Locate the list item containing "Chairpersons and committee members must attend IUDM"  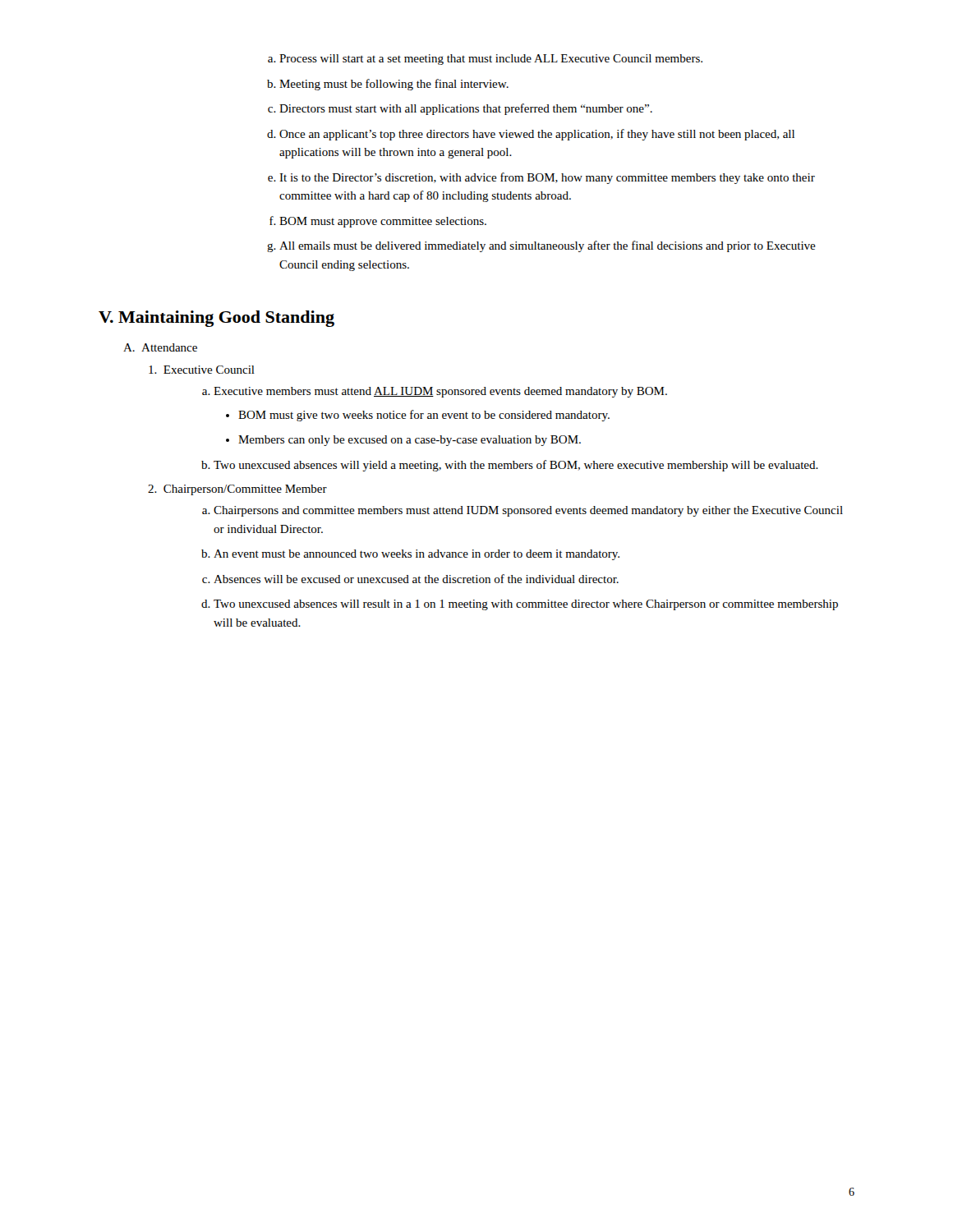pos(528,519)
